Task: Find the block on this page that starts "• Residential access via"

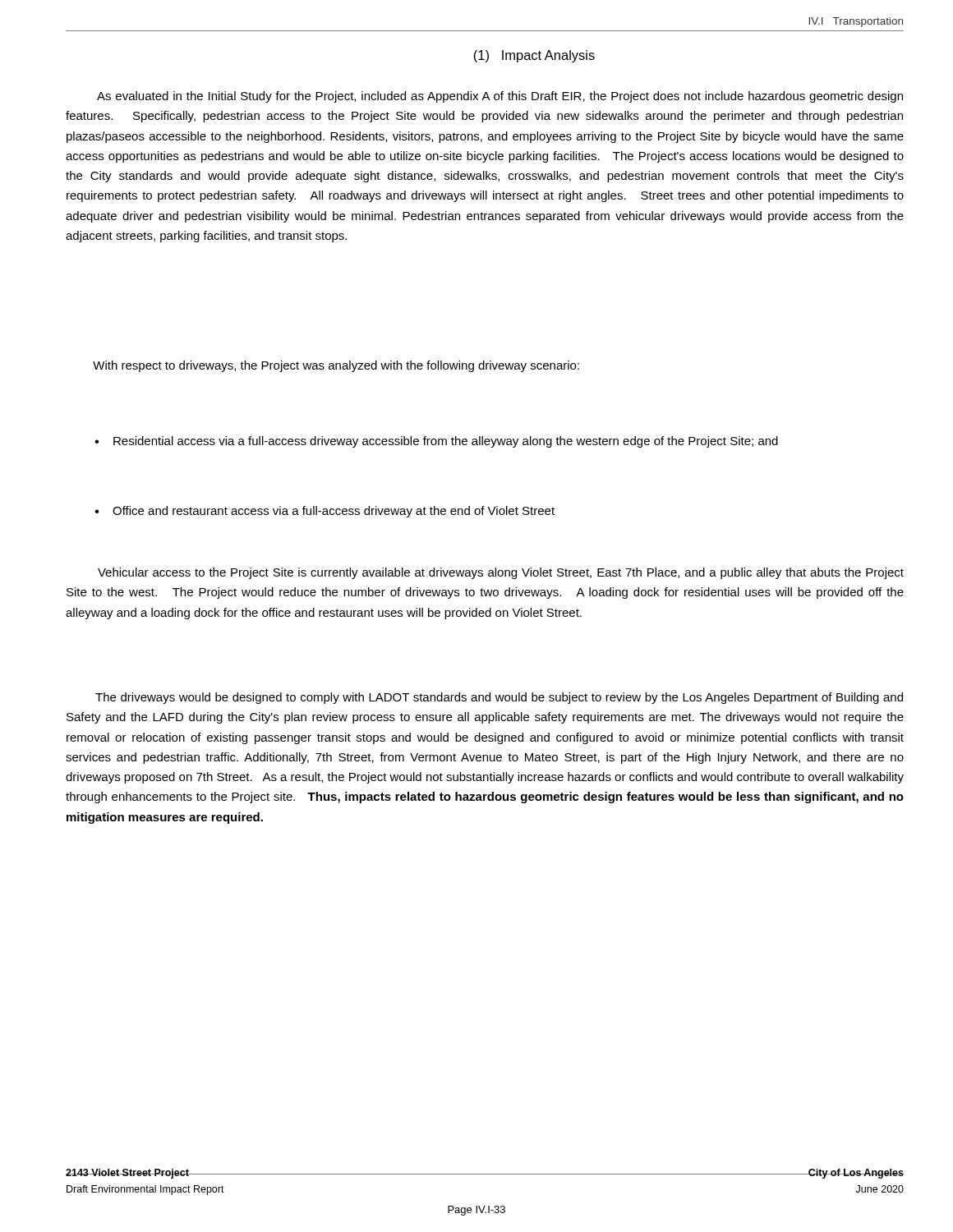Action: [436, 442]
